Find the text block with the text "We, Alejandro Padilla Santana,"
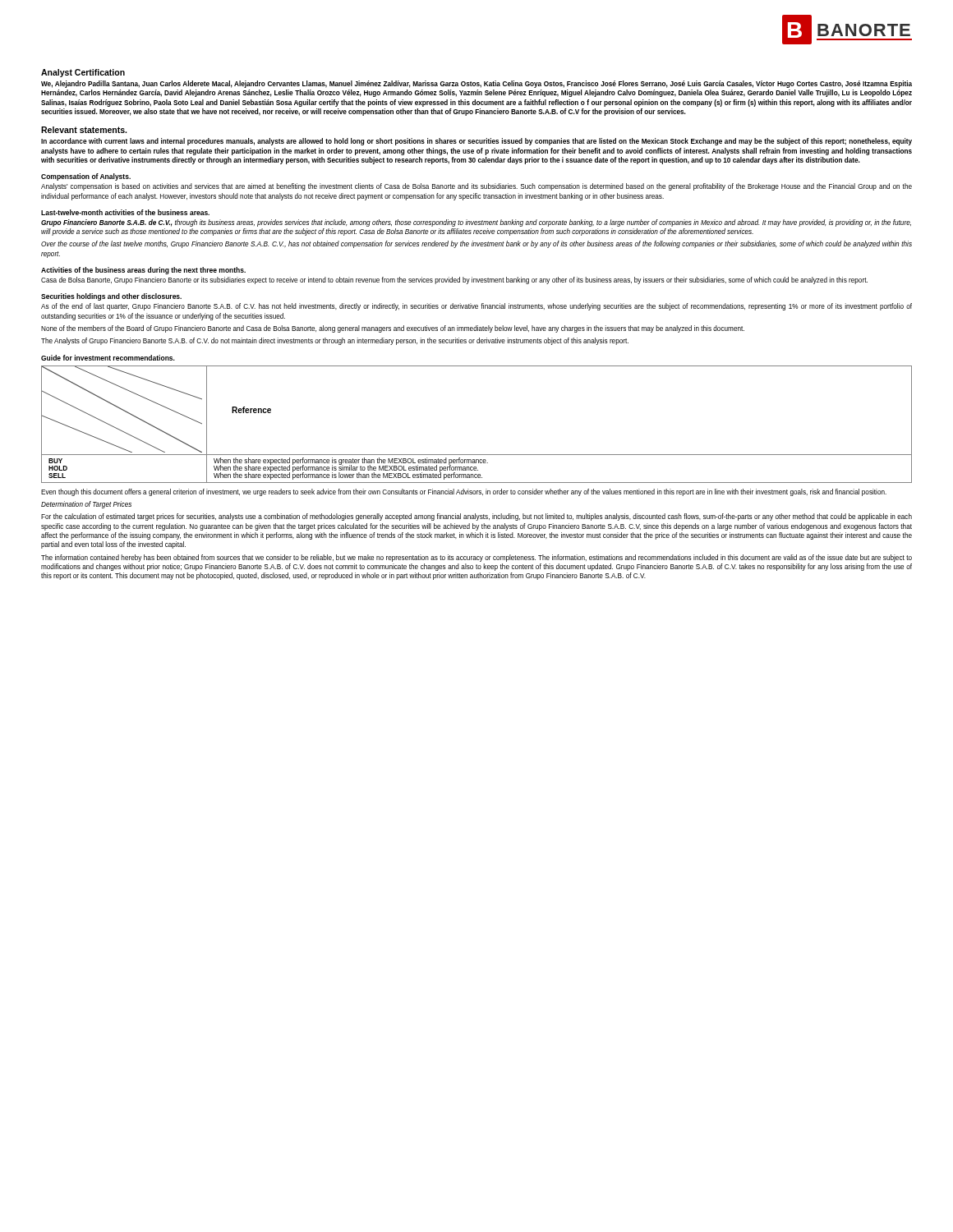This screenshot has width=953, height=1232. (476, 98)
